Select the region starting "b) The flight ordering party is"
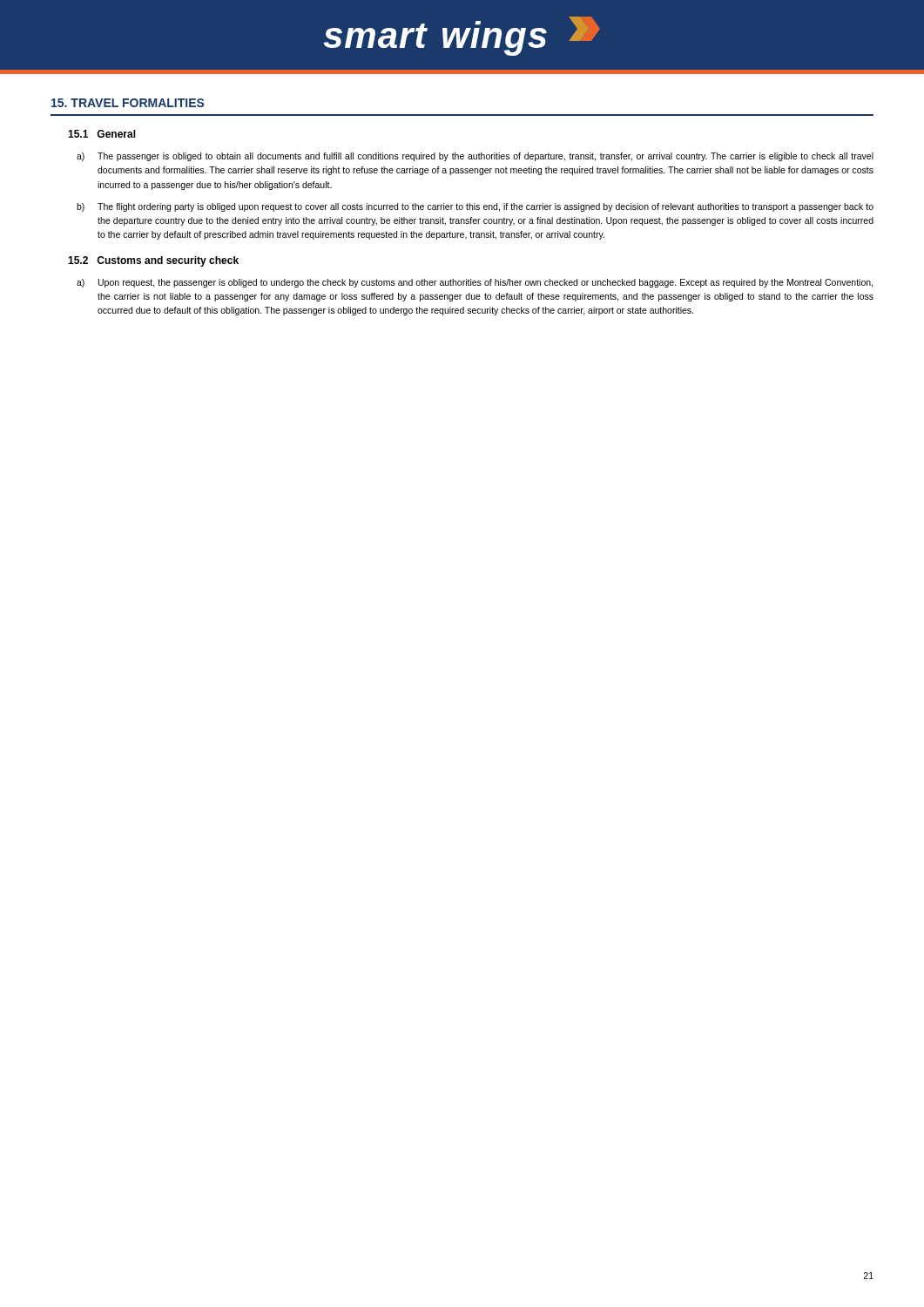 (x=475, y=221)
